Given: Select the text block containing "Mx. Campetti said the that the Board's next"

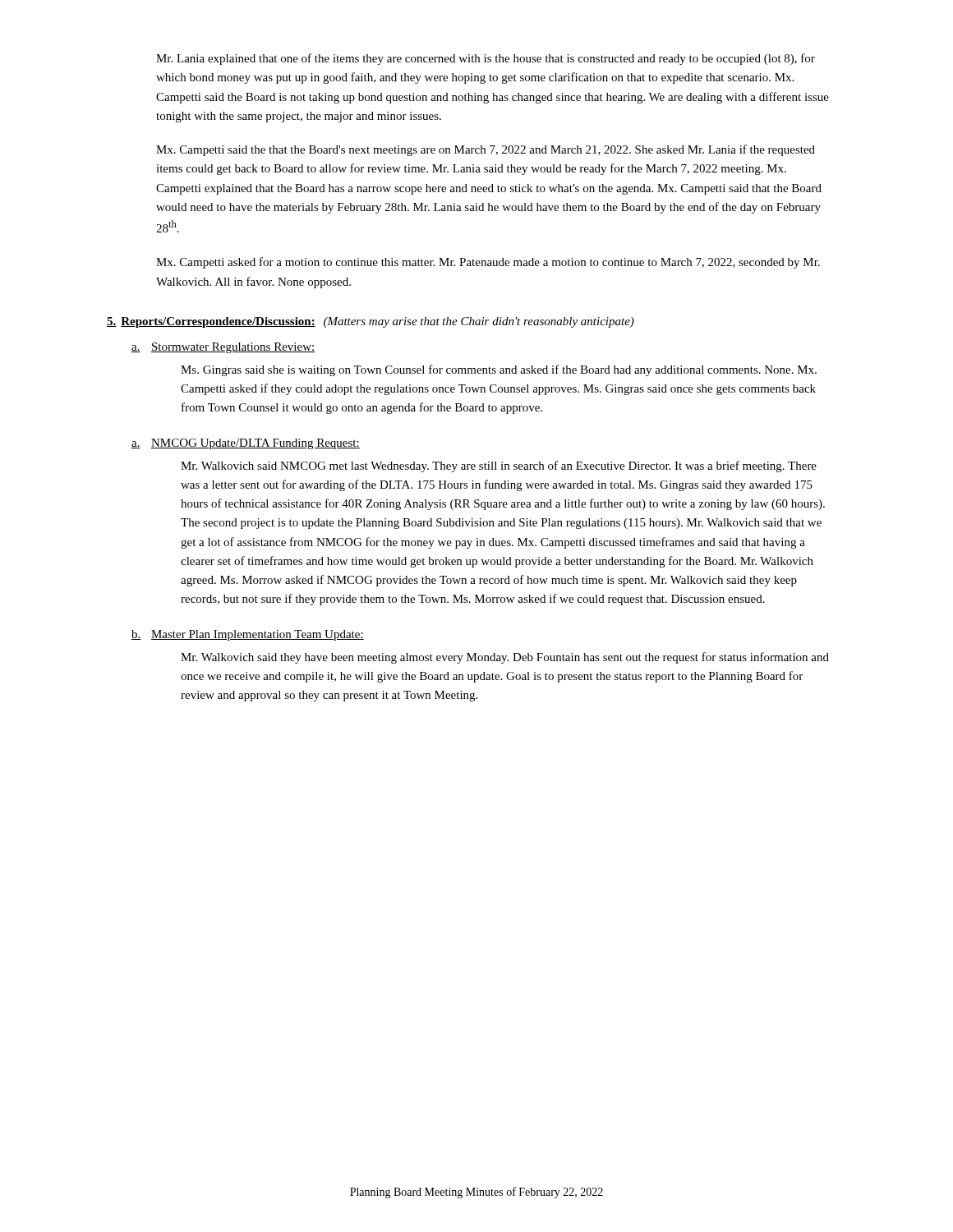Looking at the screenshot, I should point(489,189).
